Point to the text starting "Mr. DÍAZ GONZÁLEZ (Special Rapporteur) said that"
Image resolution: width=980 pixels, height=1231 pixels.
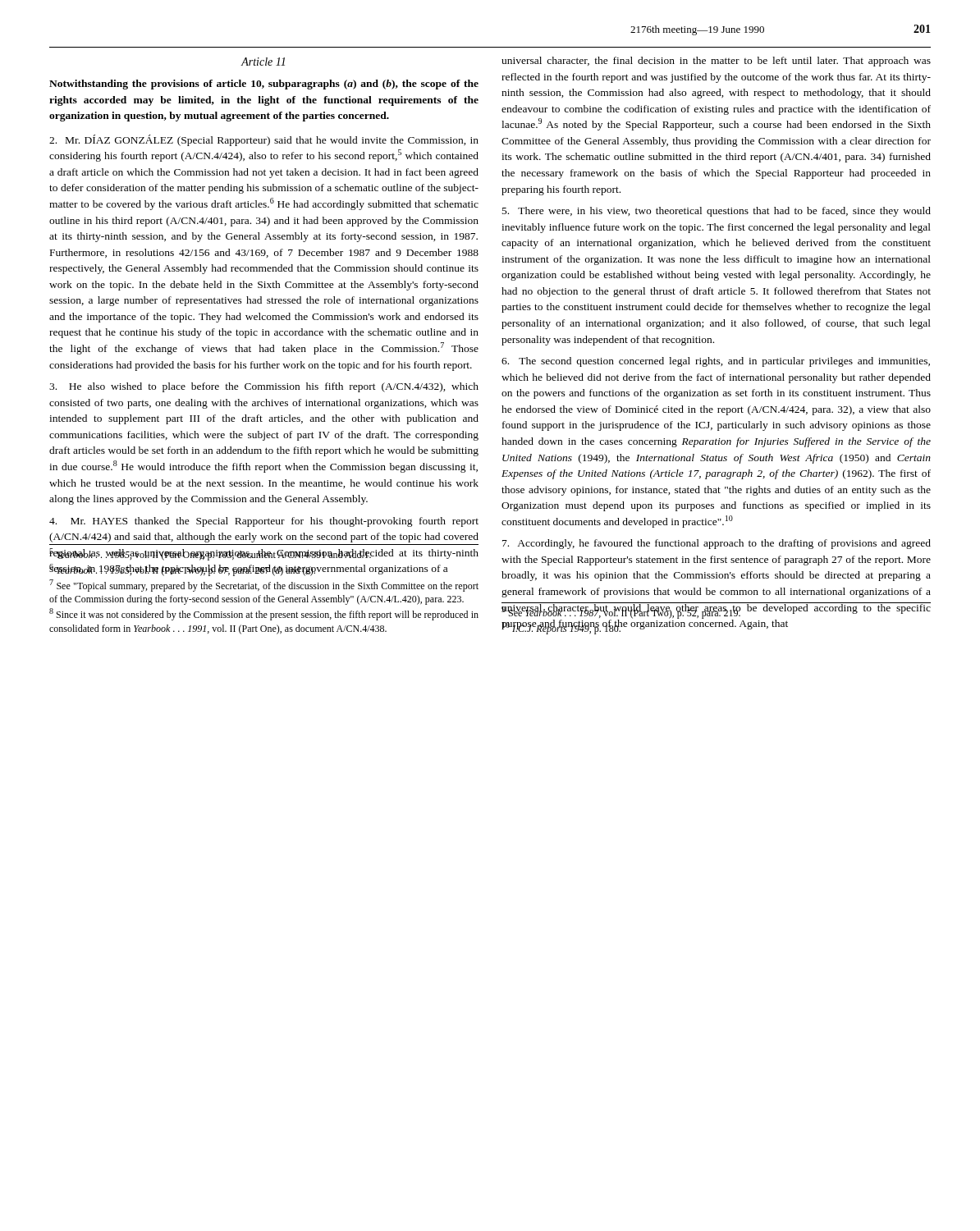pos(264,252)
